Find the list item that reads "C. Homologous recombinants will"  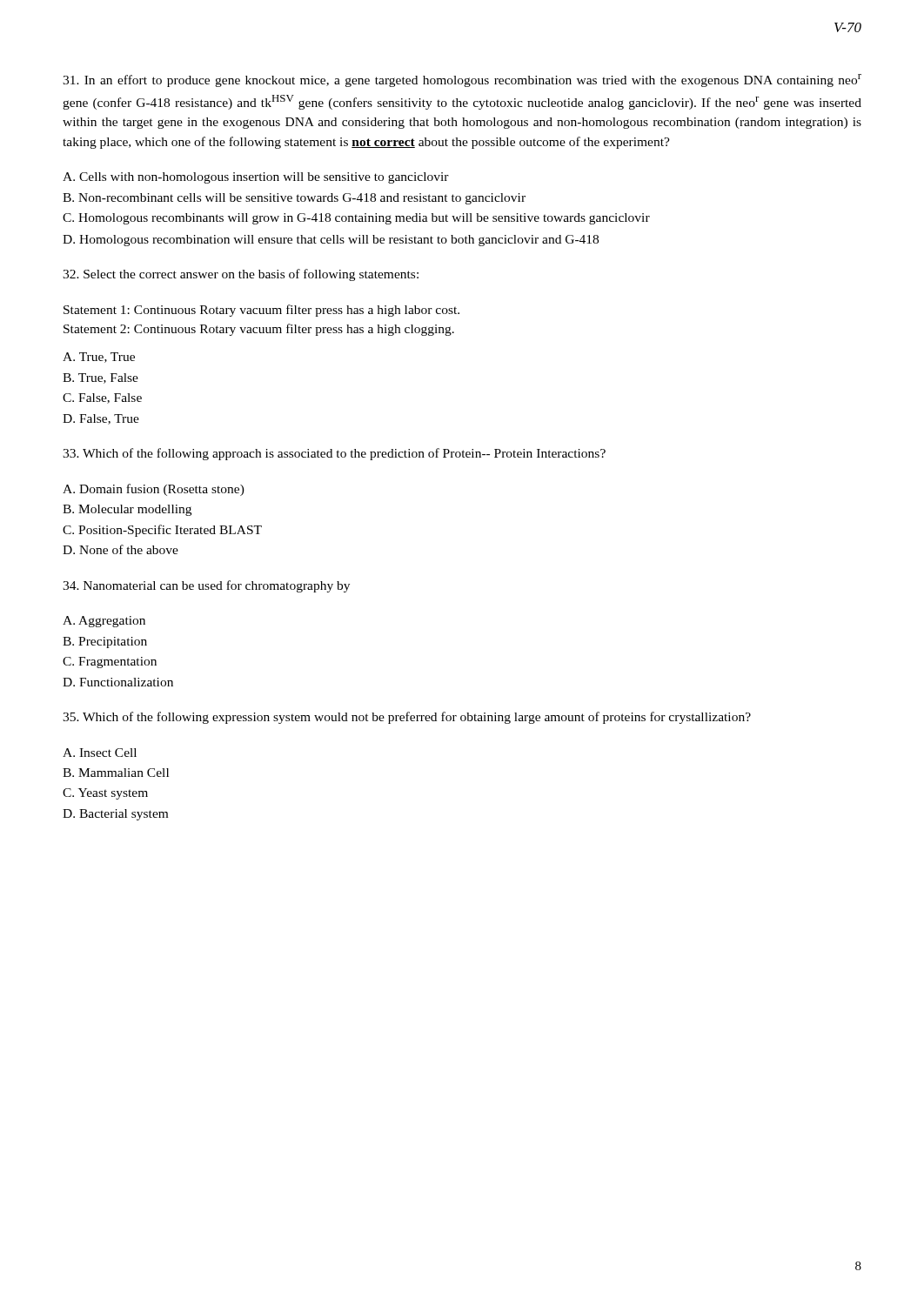point(356,217)
